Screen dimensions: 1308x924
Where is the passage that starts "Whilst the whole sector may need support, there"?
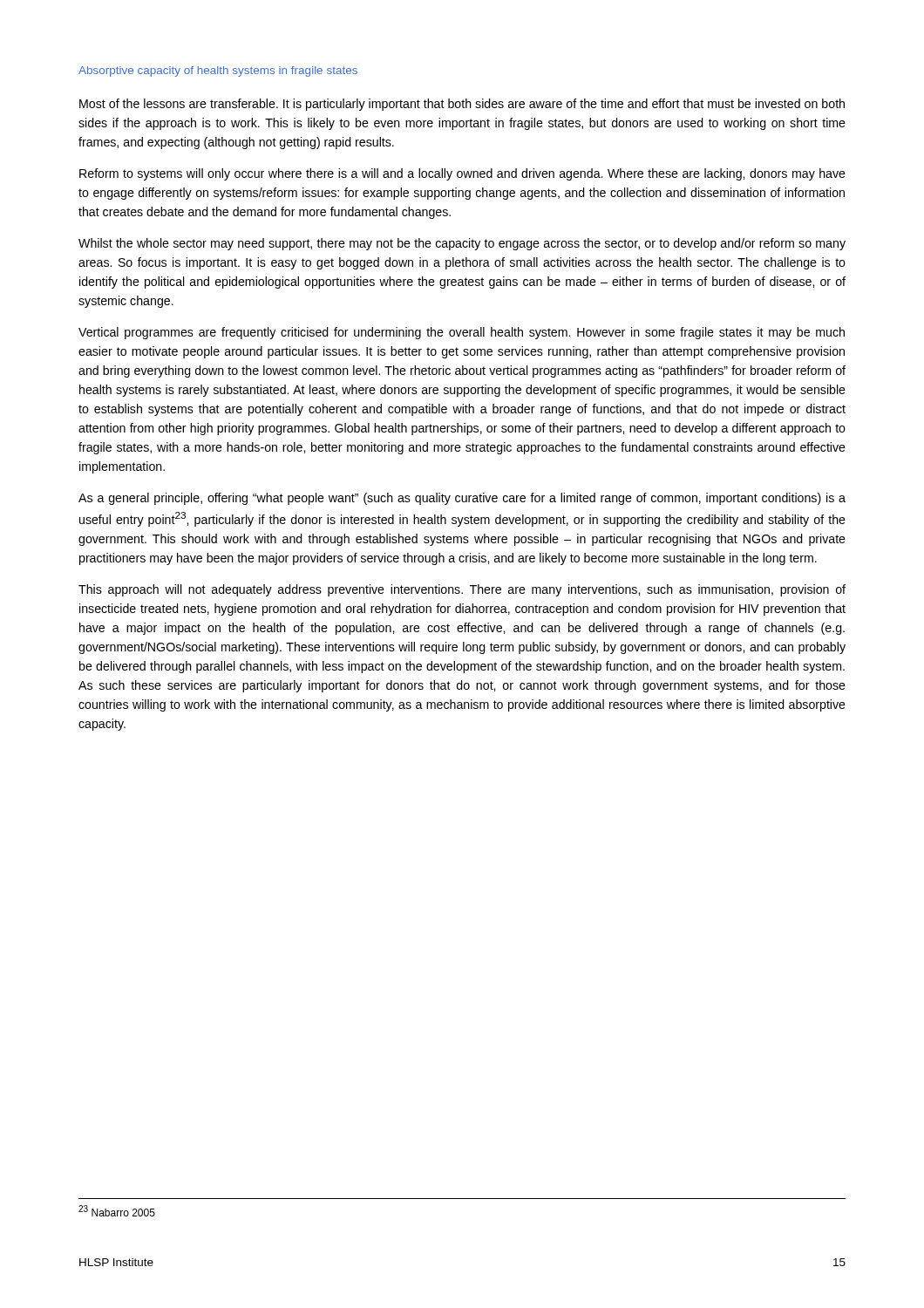[x=462, y=272]
